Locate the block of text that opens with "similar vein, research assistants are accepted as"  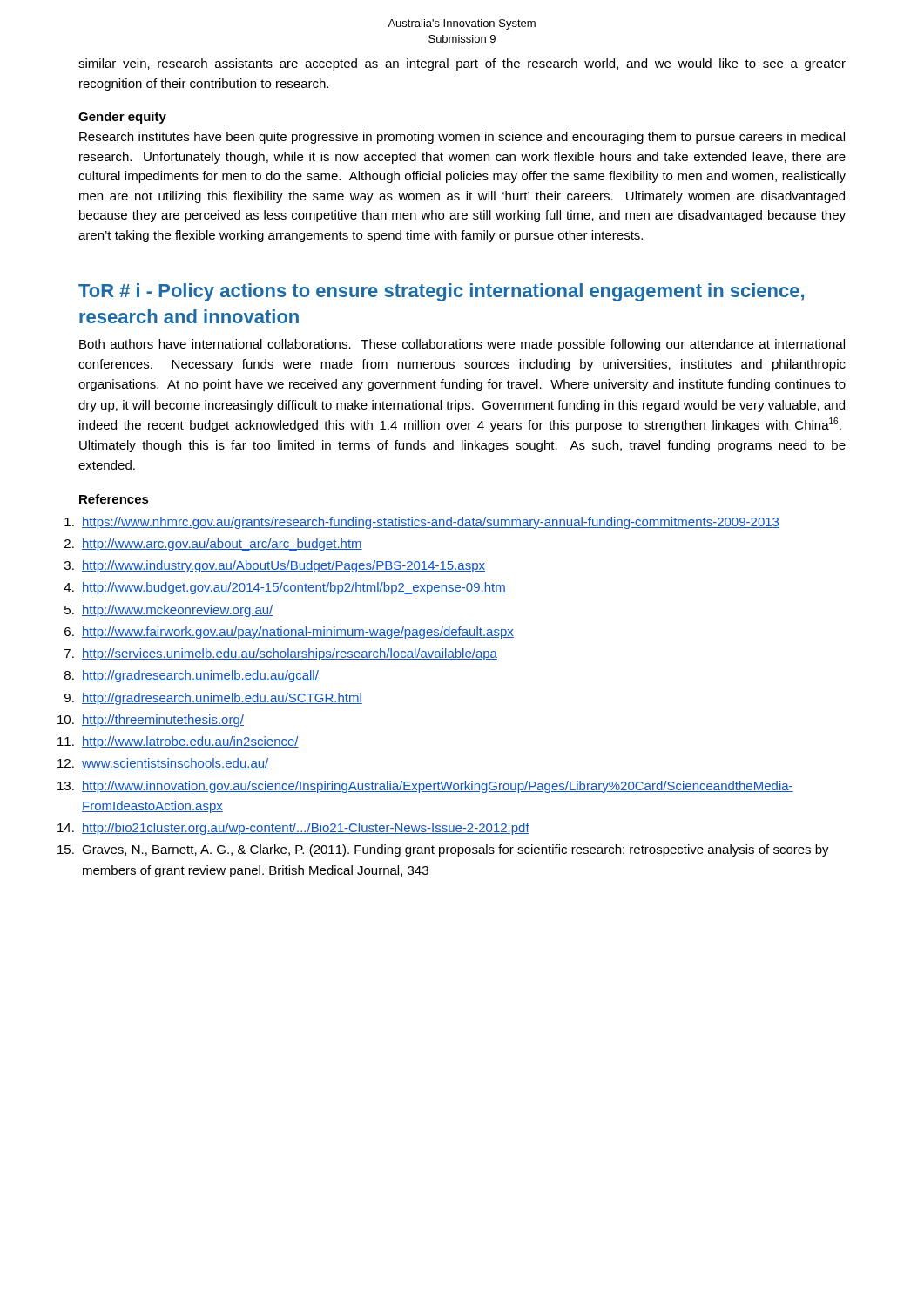pos(462,73)
